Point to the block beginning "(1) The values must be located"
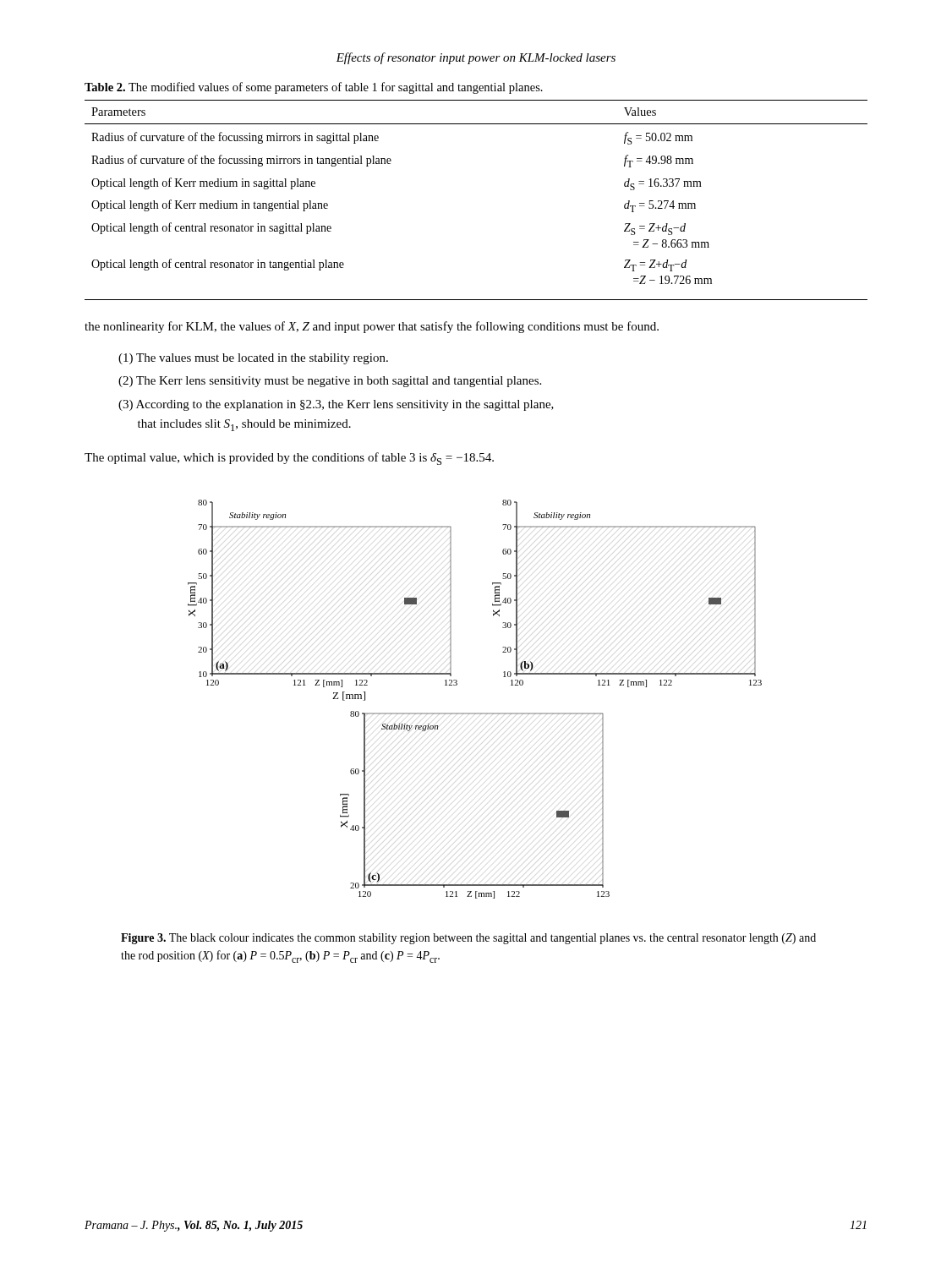This screenshot has height=1268, width=952. click(253, 358)
